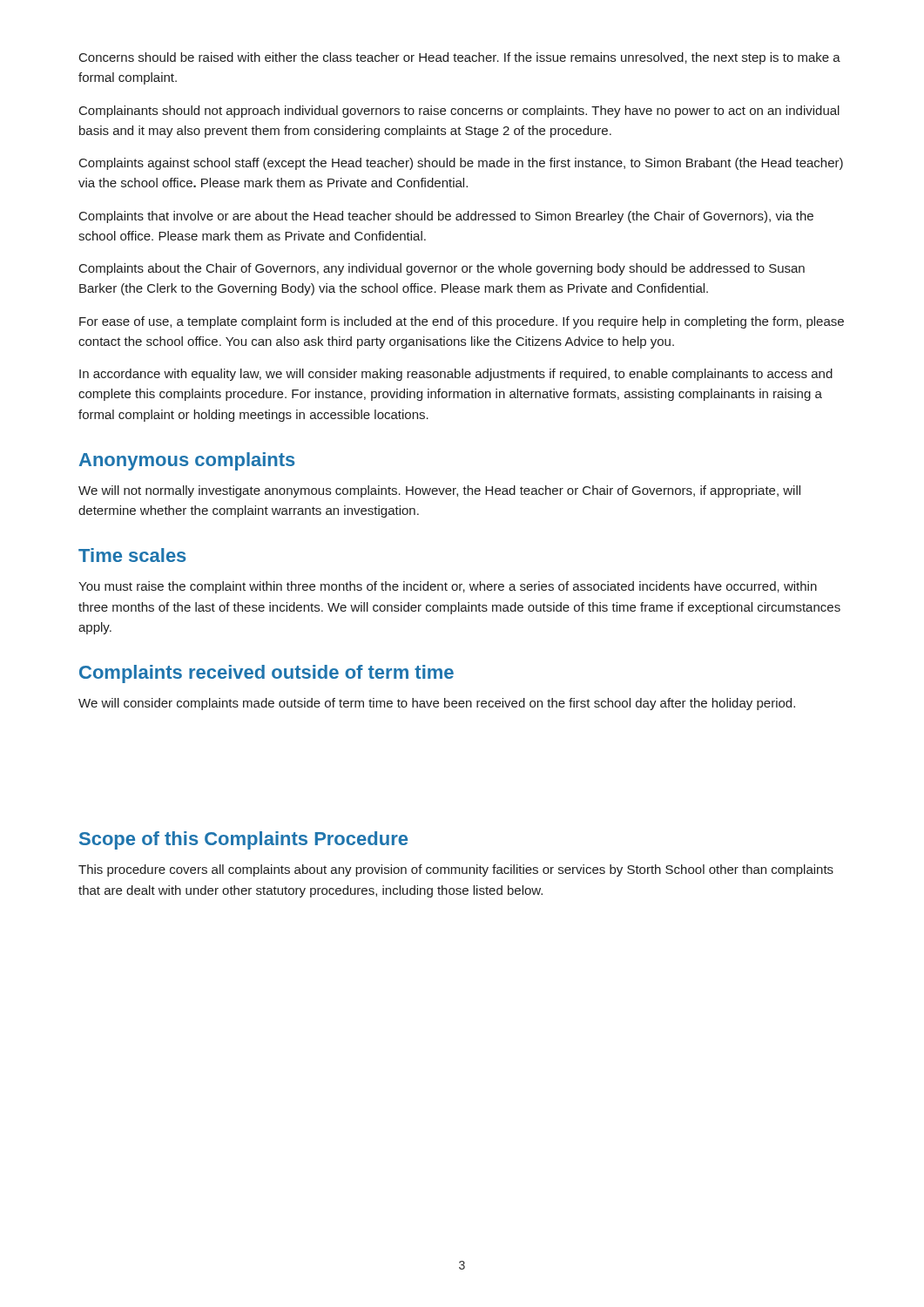Image resolution: width=924 pixels, height=1307 pixels.
Task: Locate the block of text that opens with "This procedure covers all"
Action: (456, 879)
